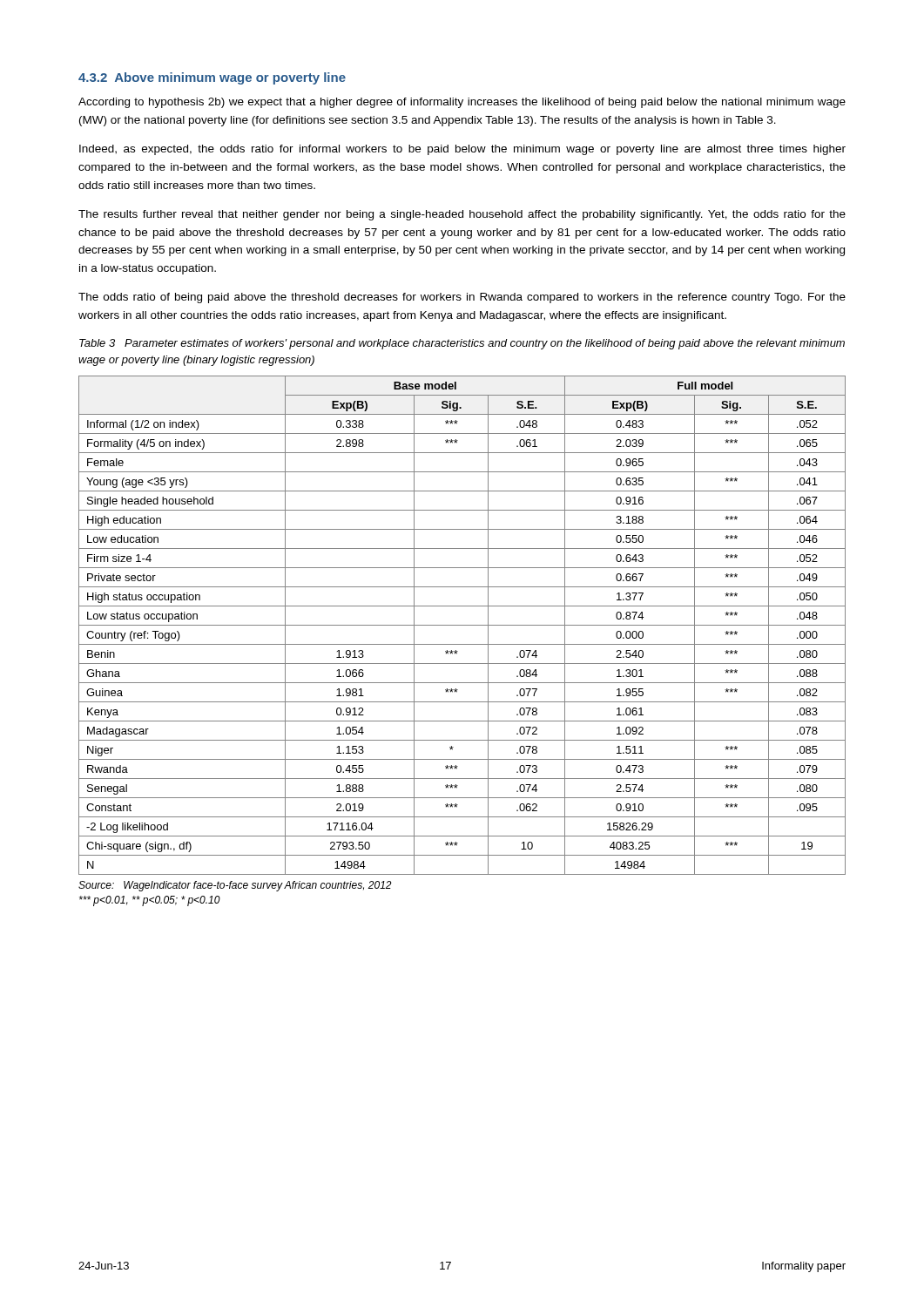Select the text block containing "According to hypothesis 2b) we"

462,111
